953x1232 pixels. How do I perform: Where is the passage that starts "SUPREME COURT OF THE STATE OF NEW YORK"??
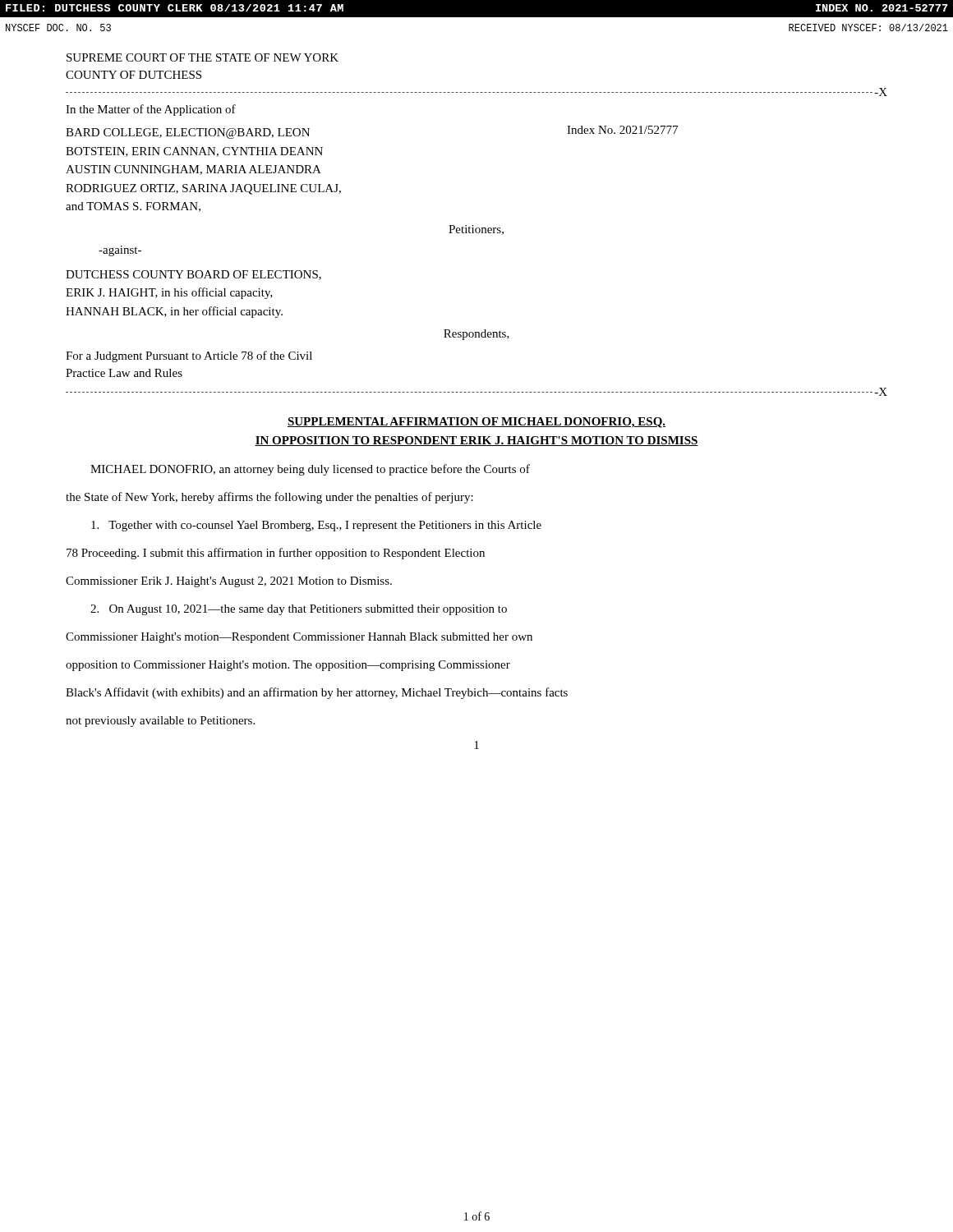202,66
